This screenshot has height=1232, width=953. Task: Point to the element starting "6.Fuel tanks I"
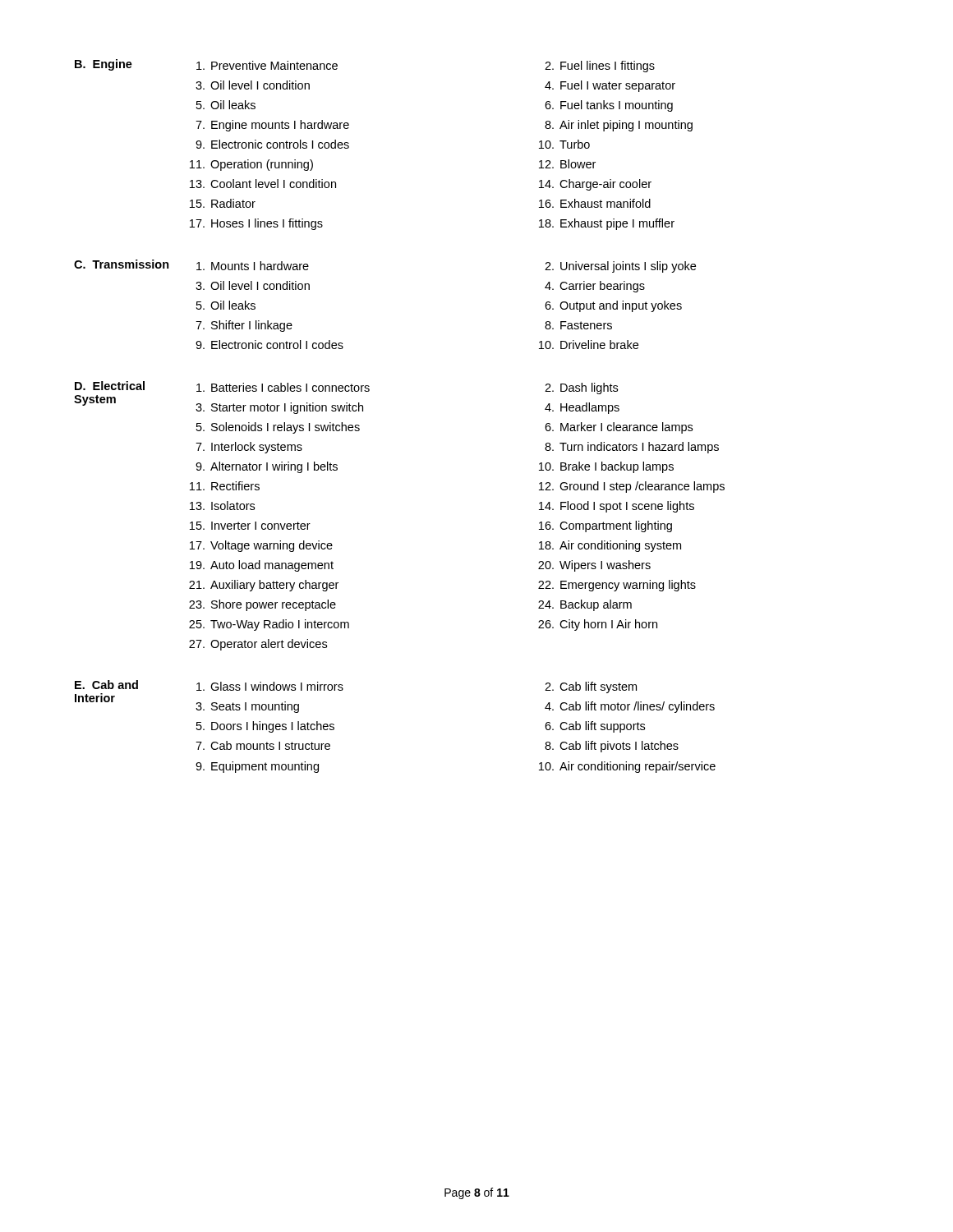tap(609, 106)
